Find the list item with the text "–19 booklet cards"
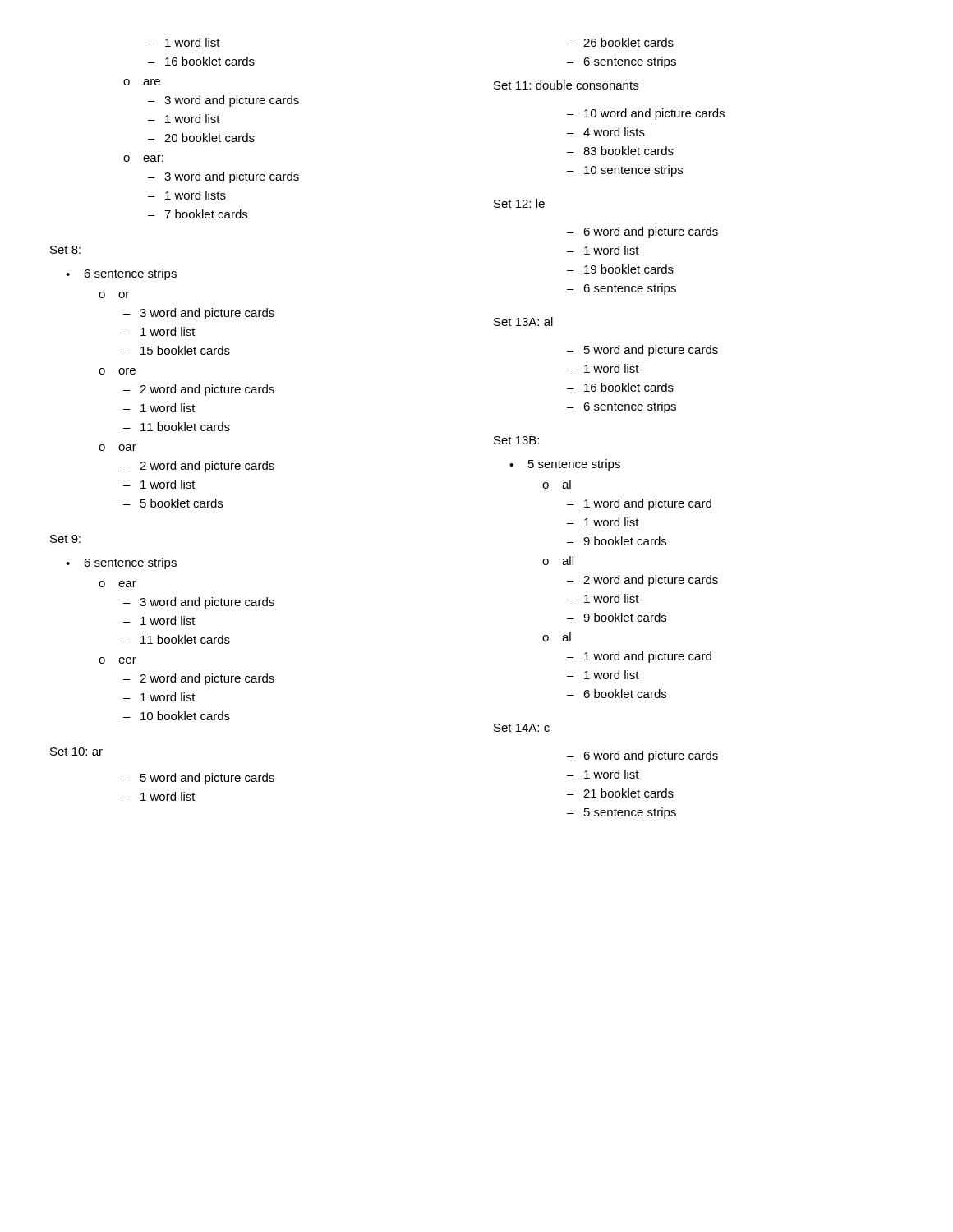This screenshot has width=953, height=1232. [x=620, y=269]
